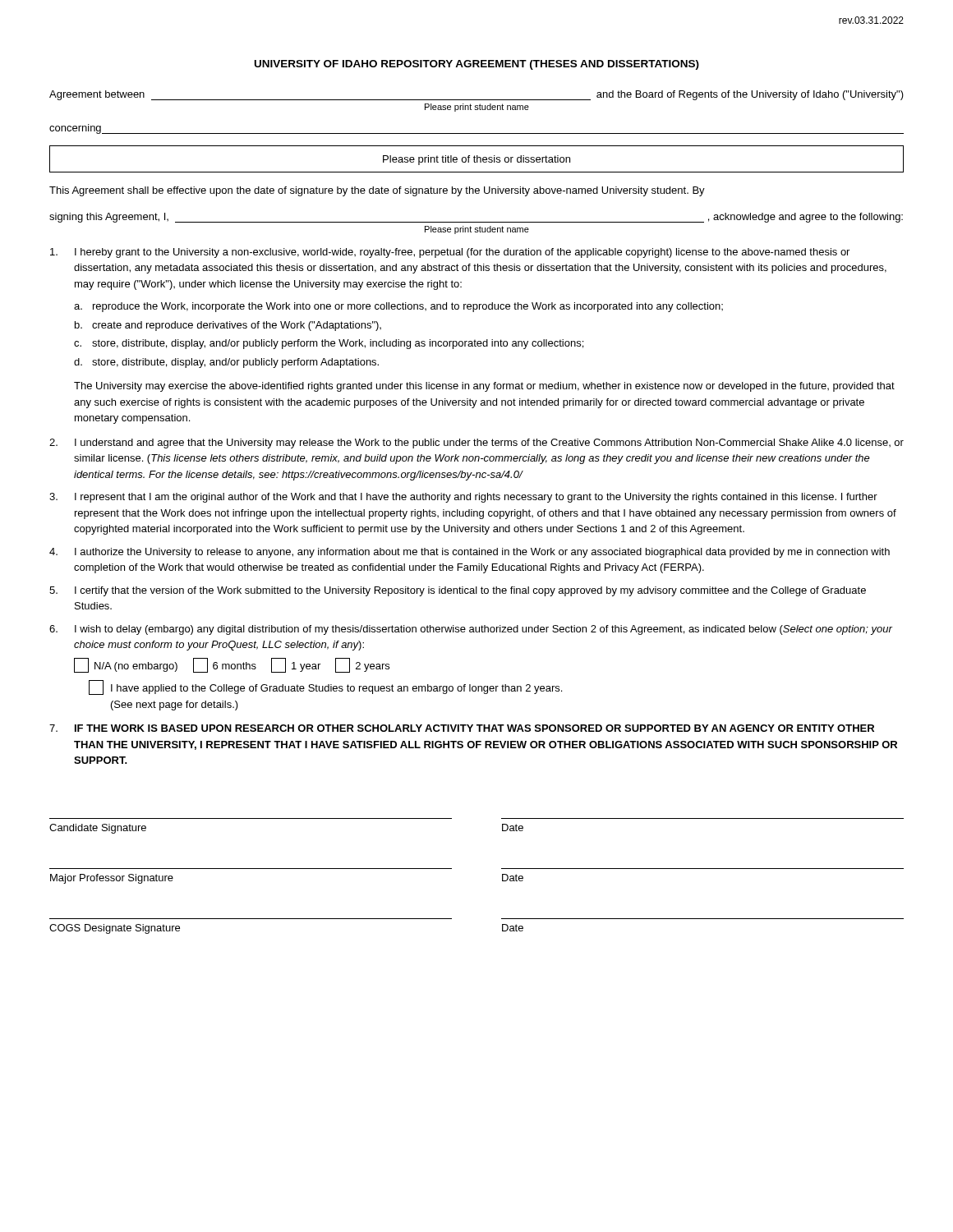953x1232 pixels.
Task: Navigate to the text starting "d. store, distribute, display, and/or publicly"
Action: click(227, 362)
